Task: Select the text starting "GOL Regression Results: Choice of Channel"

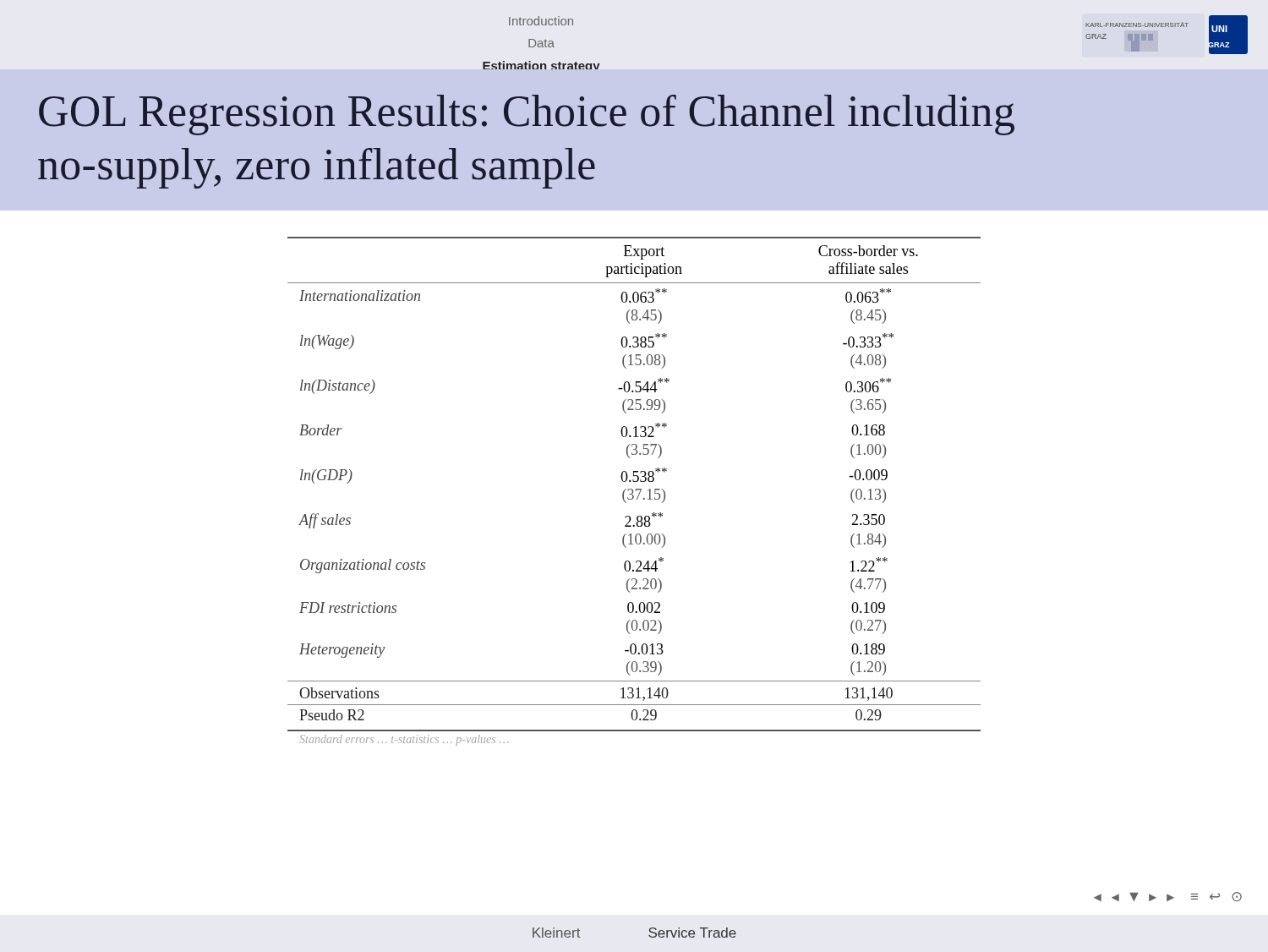Action: [x=634, y=138]
